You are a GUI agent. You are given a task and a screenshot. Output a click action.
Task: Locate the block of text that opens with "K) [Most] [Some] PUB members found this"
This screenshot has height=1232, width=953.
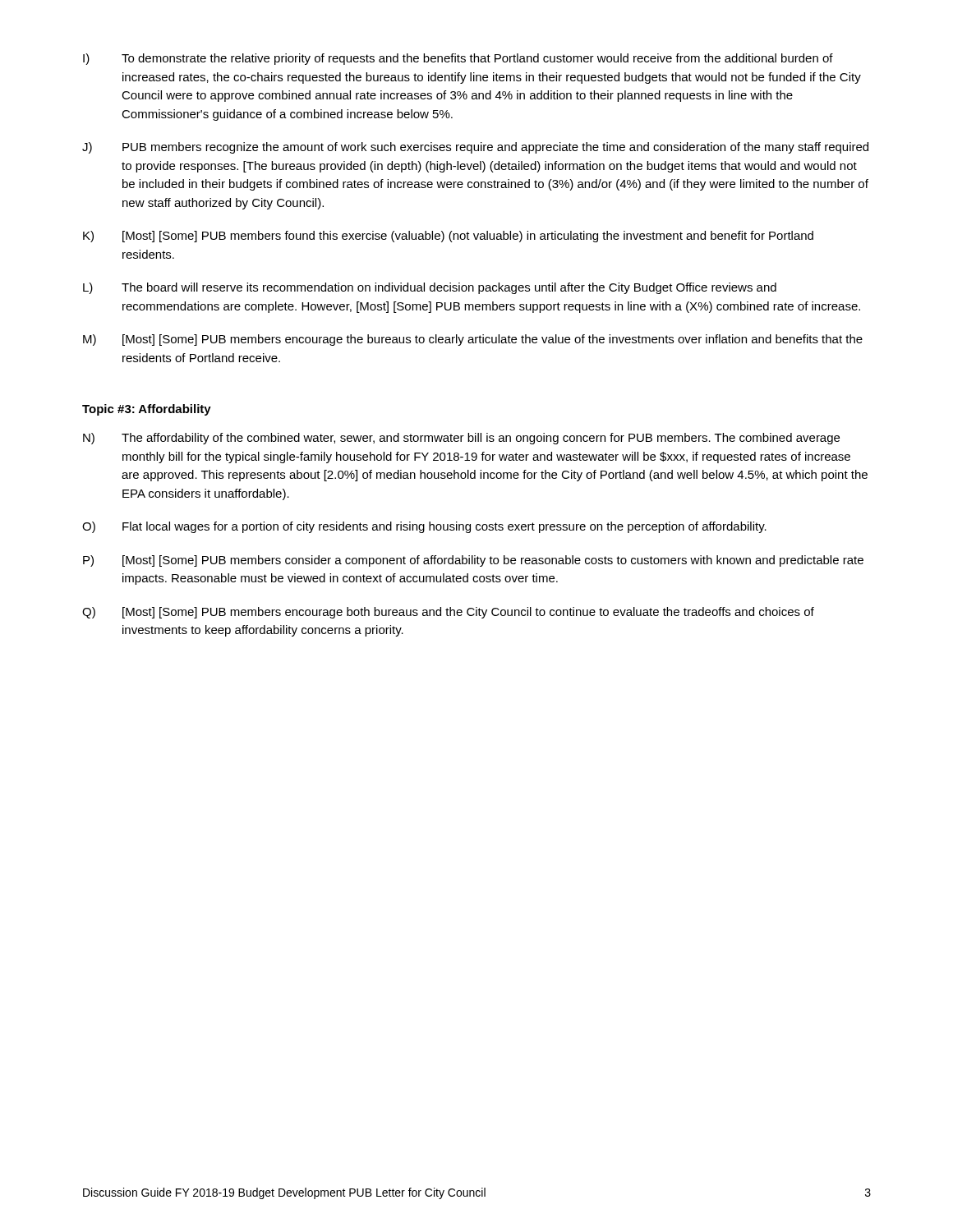coord(476,245)
